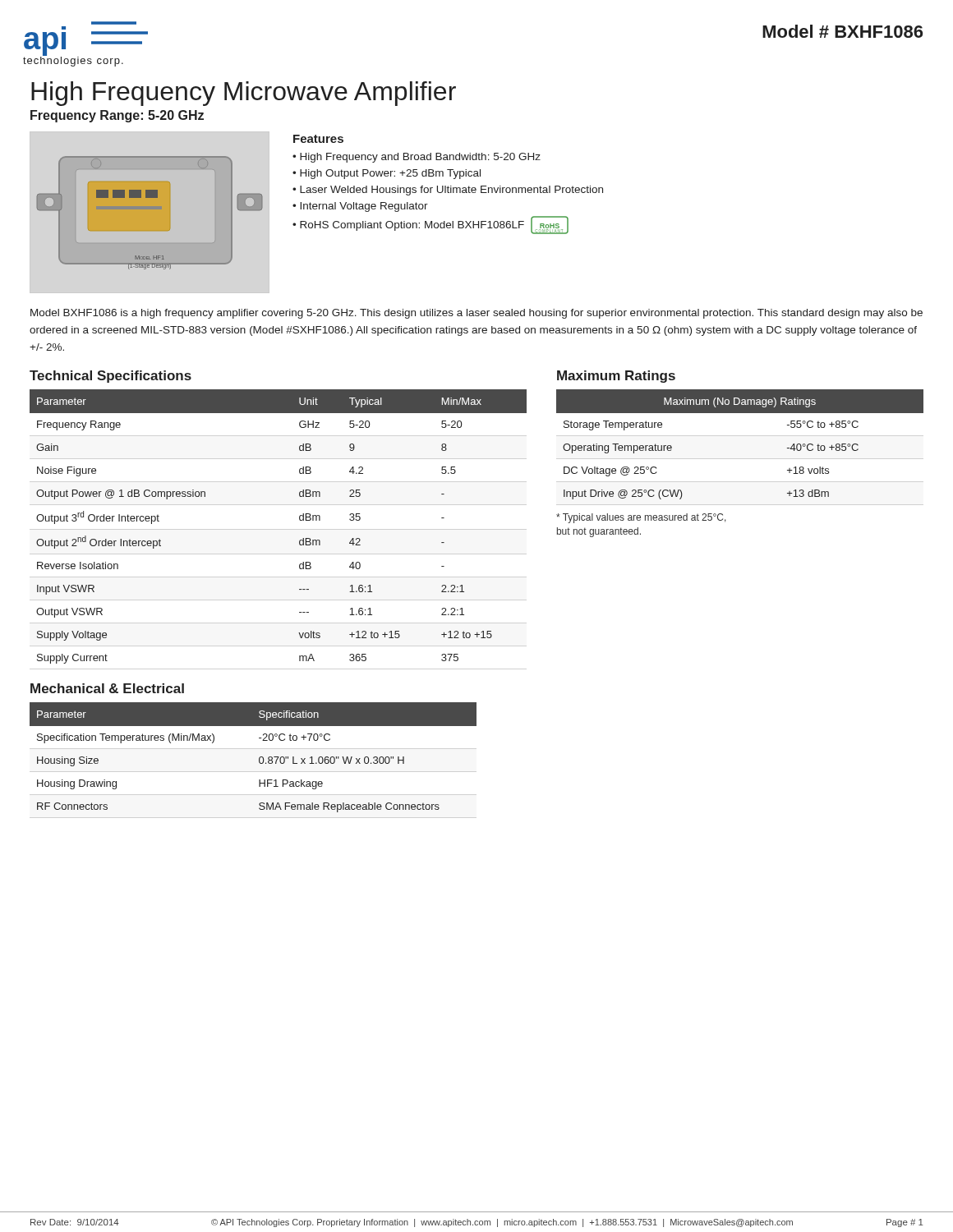Viewport: 953px width, 1232px height.
Task: Find the text starting "RoHS Compliant Option:"
Action: click(434, 225)
